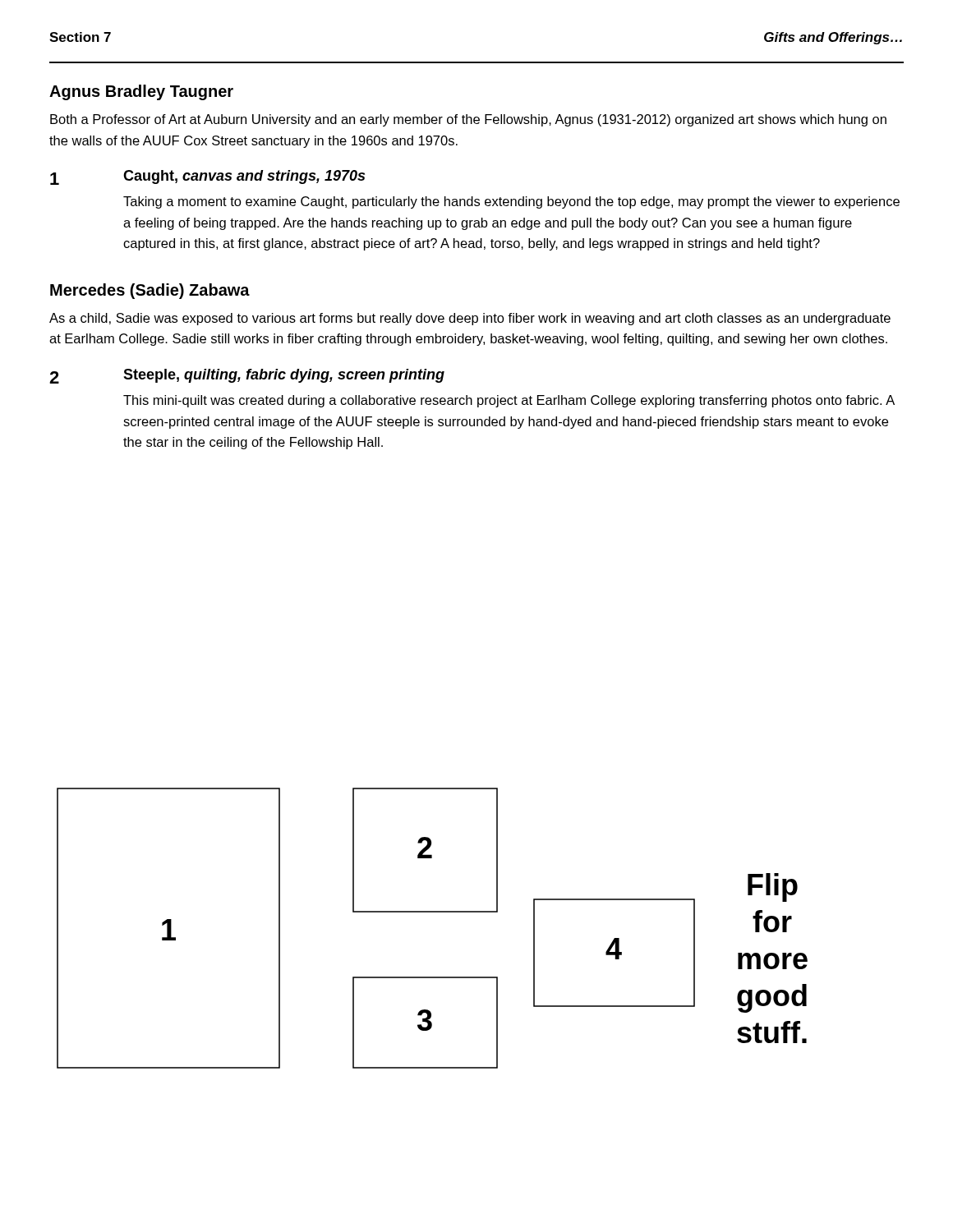Find "Mercedes (Sadie) Zabawa" on this page

(x=149, y=290)
